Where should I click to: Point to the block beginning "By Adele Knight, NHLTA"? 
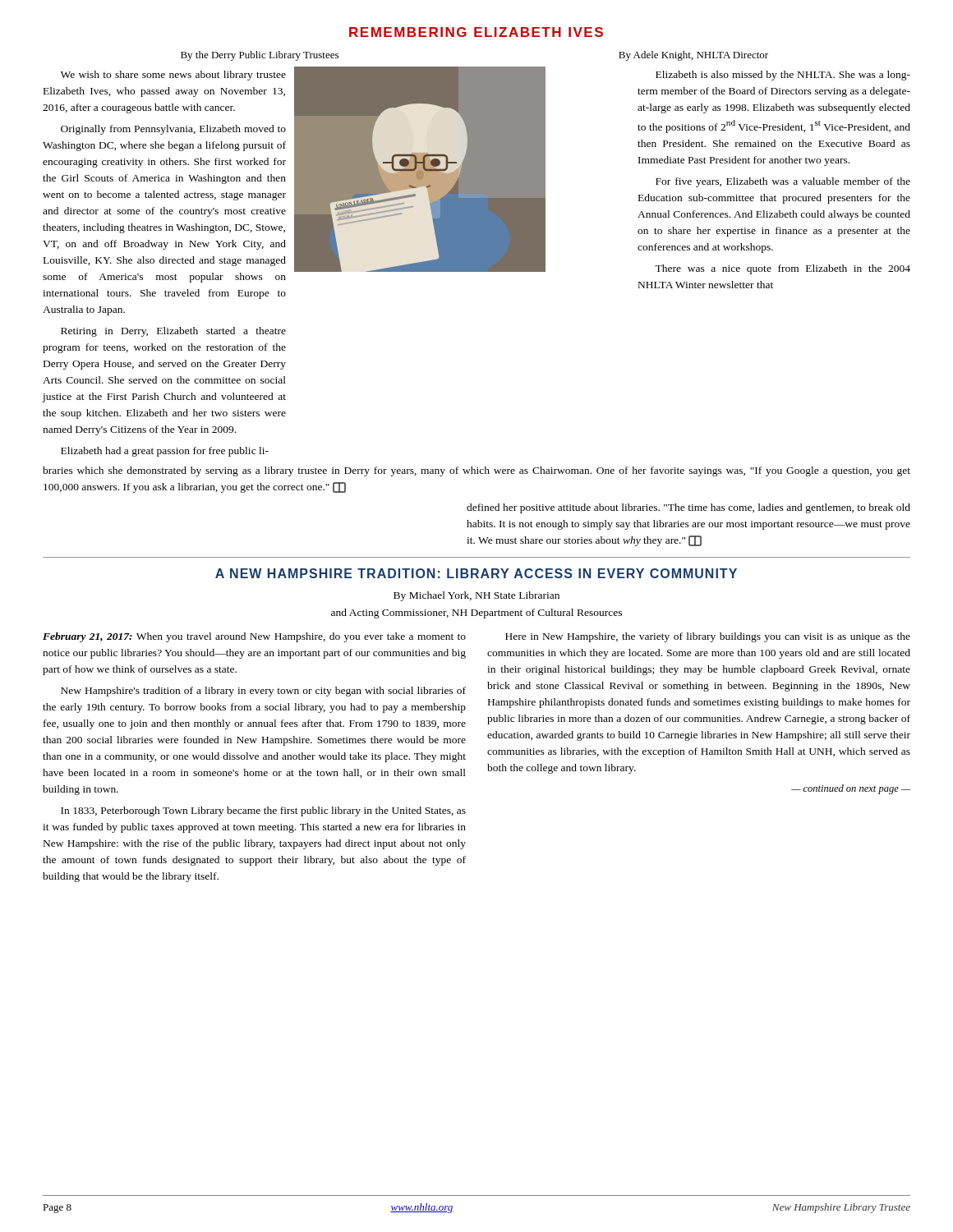point(693,54)
